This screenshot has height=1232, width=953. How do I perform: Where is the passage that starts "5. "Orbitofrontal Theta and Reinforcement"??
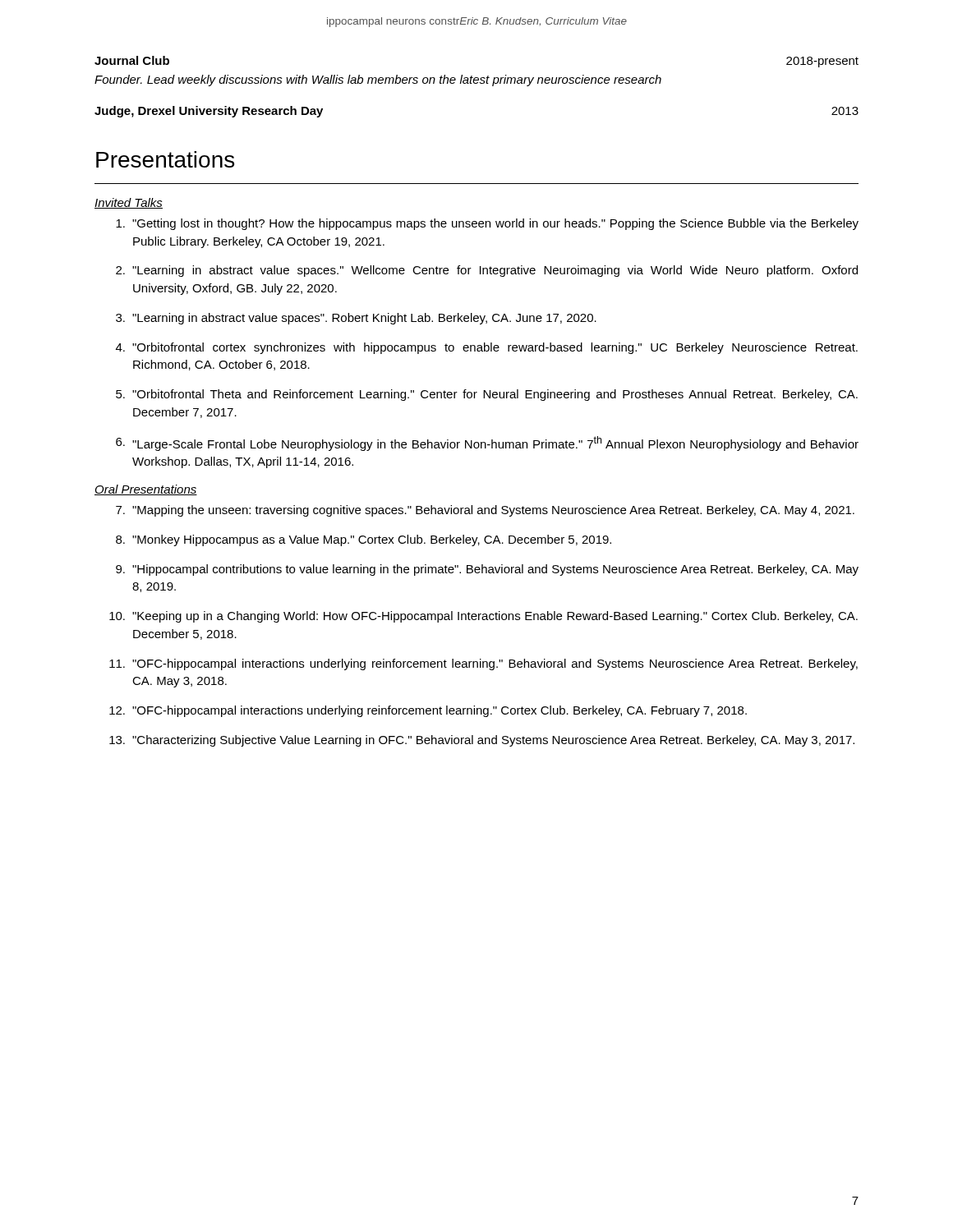point(476,403)
